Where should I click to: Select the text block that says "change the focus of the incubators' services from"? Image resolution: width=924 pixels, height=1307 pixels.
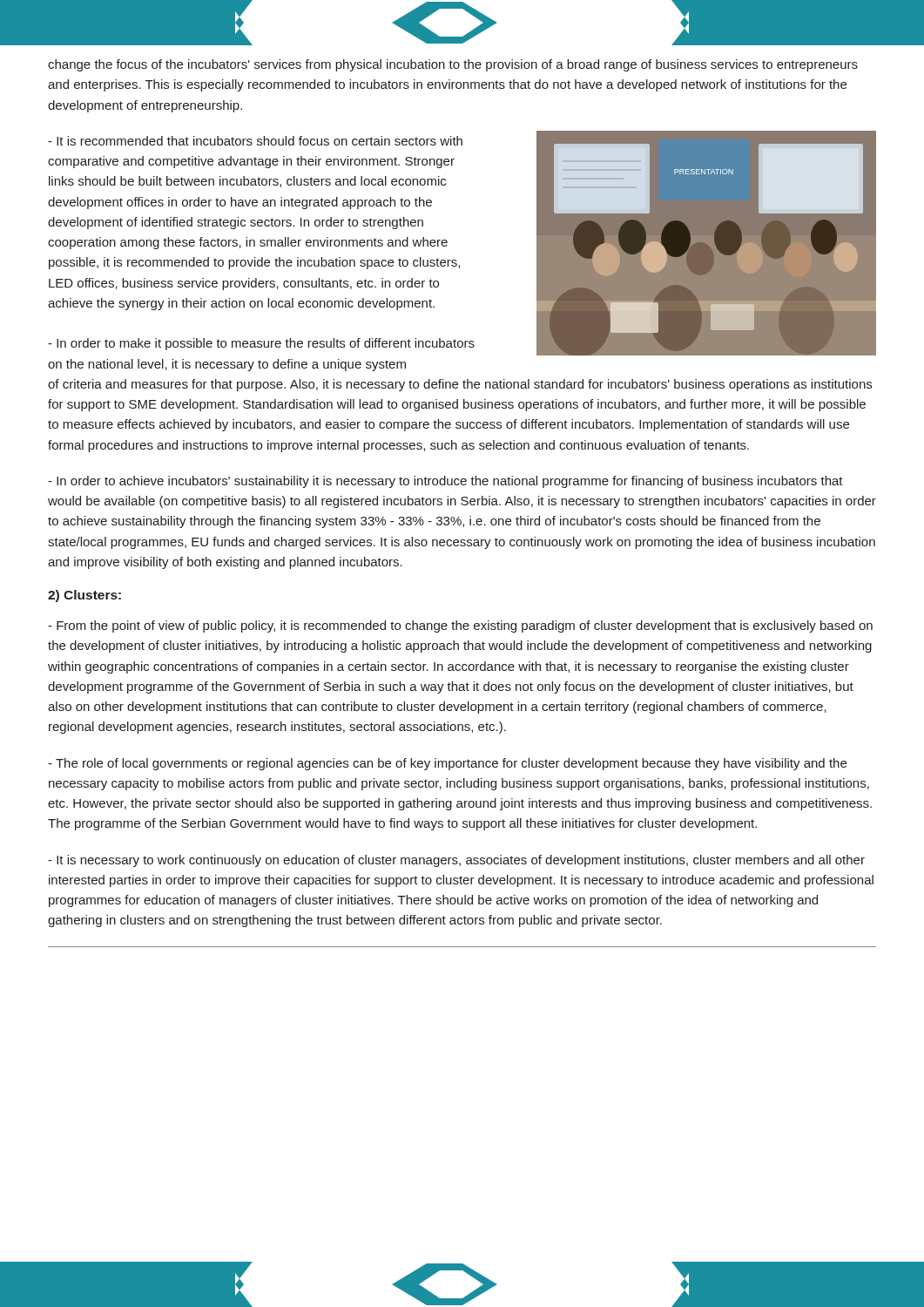453,84
